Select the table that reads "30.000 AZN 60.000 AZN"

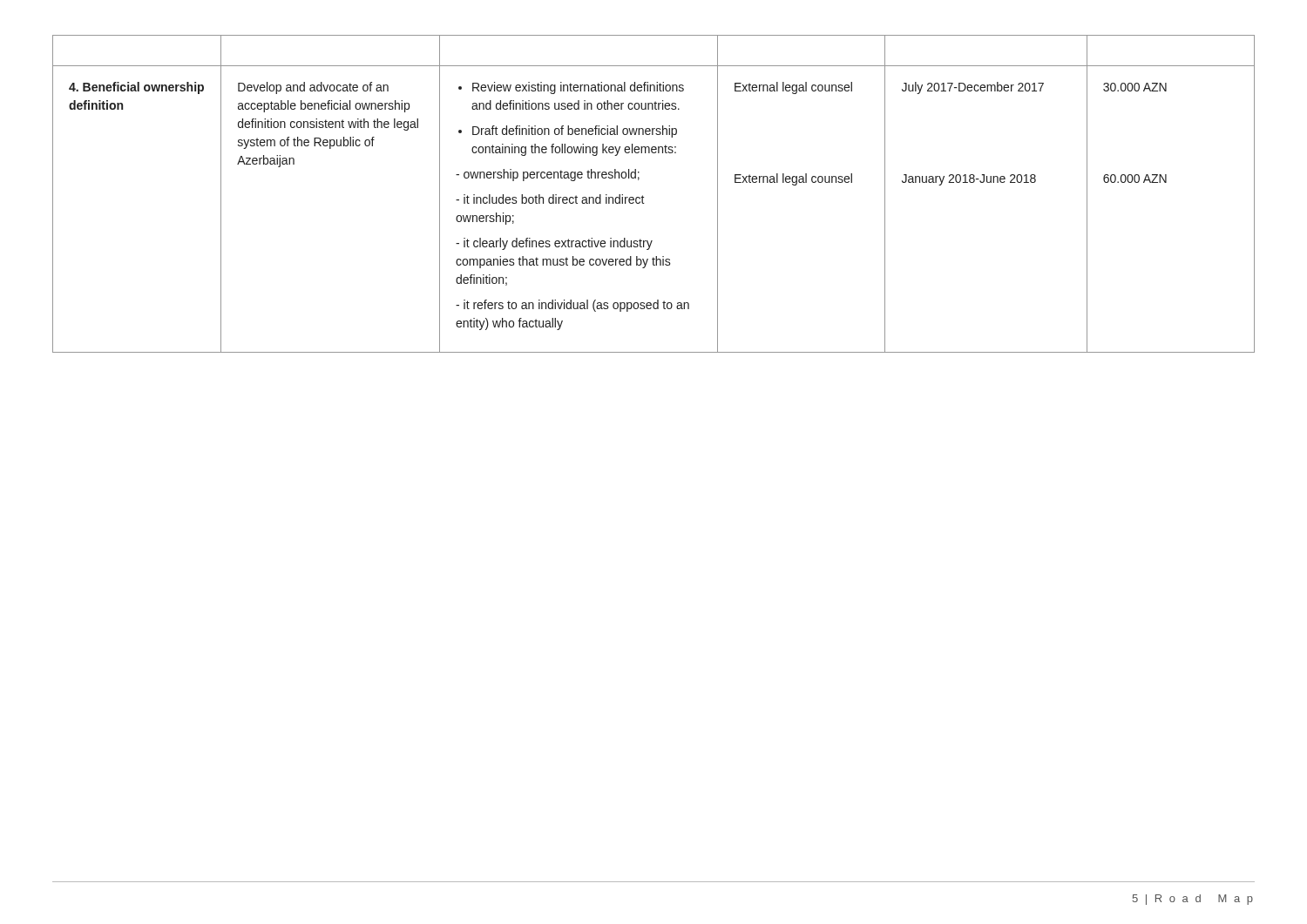[x=654, y=194]
